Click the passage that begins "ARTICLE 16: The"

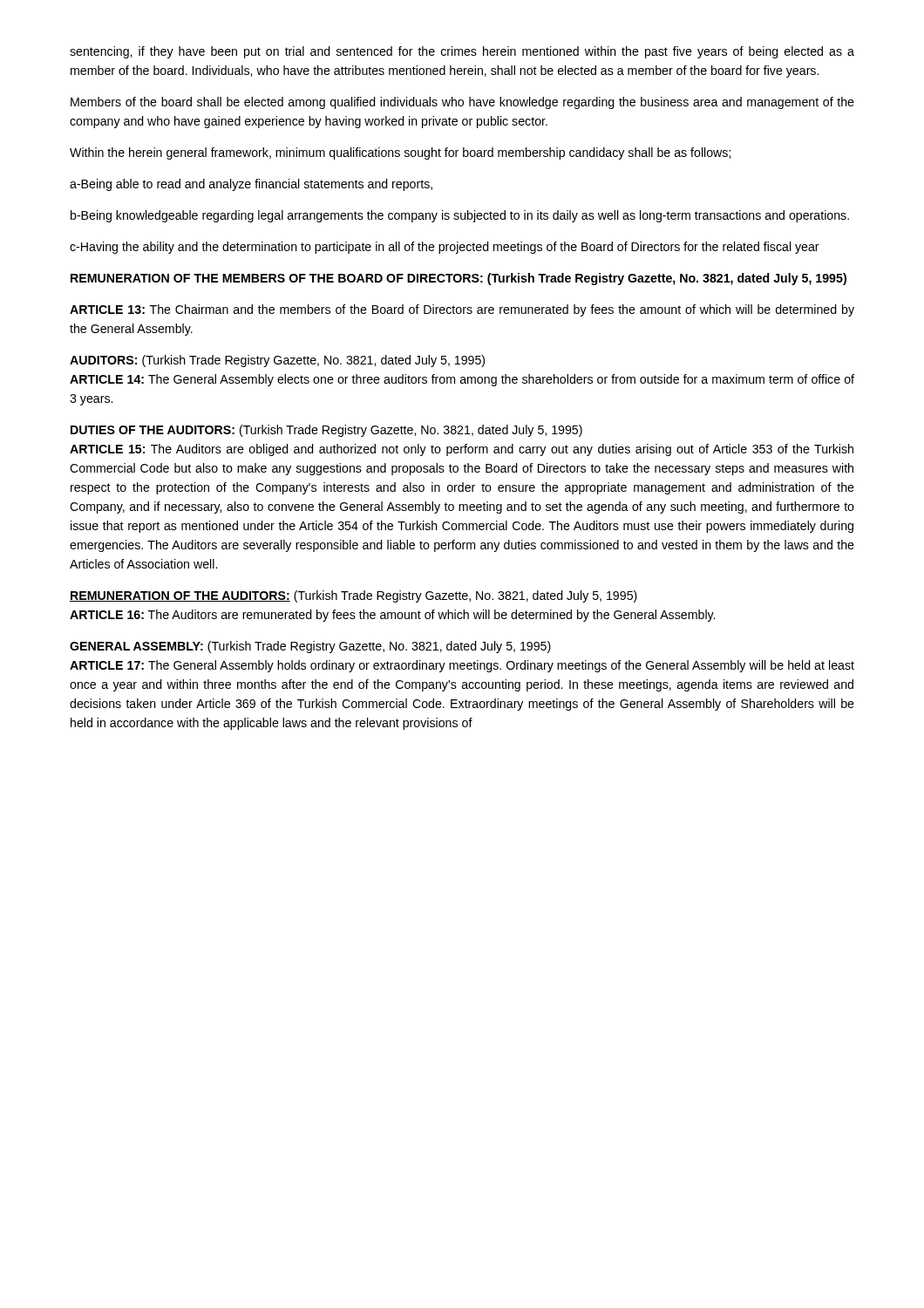393,615
